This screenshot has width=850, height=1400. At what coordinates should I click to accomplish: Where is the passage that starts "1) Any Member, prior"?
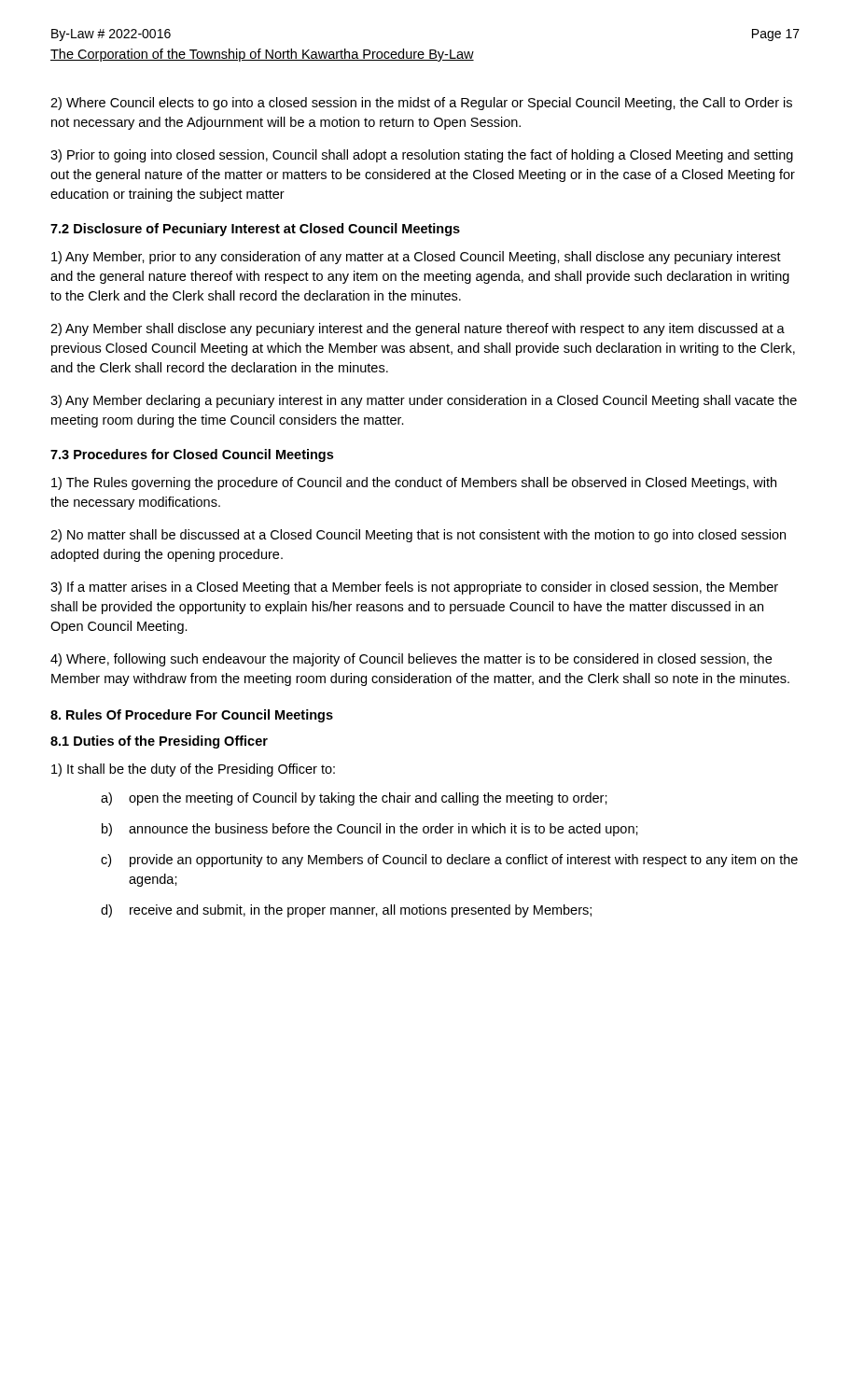coord(420,276)
